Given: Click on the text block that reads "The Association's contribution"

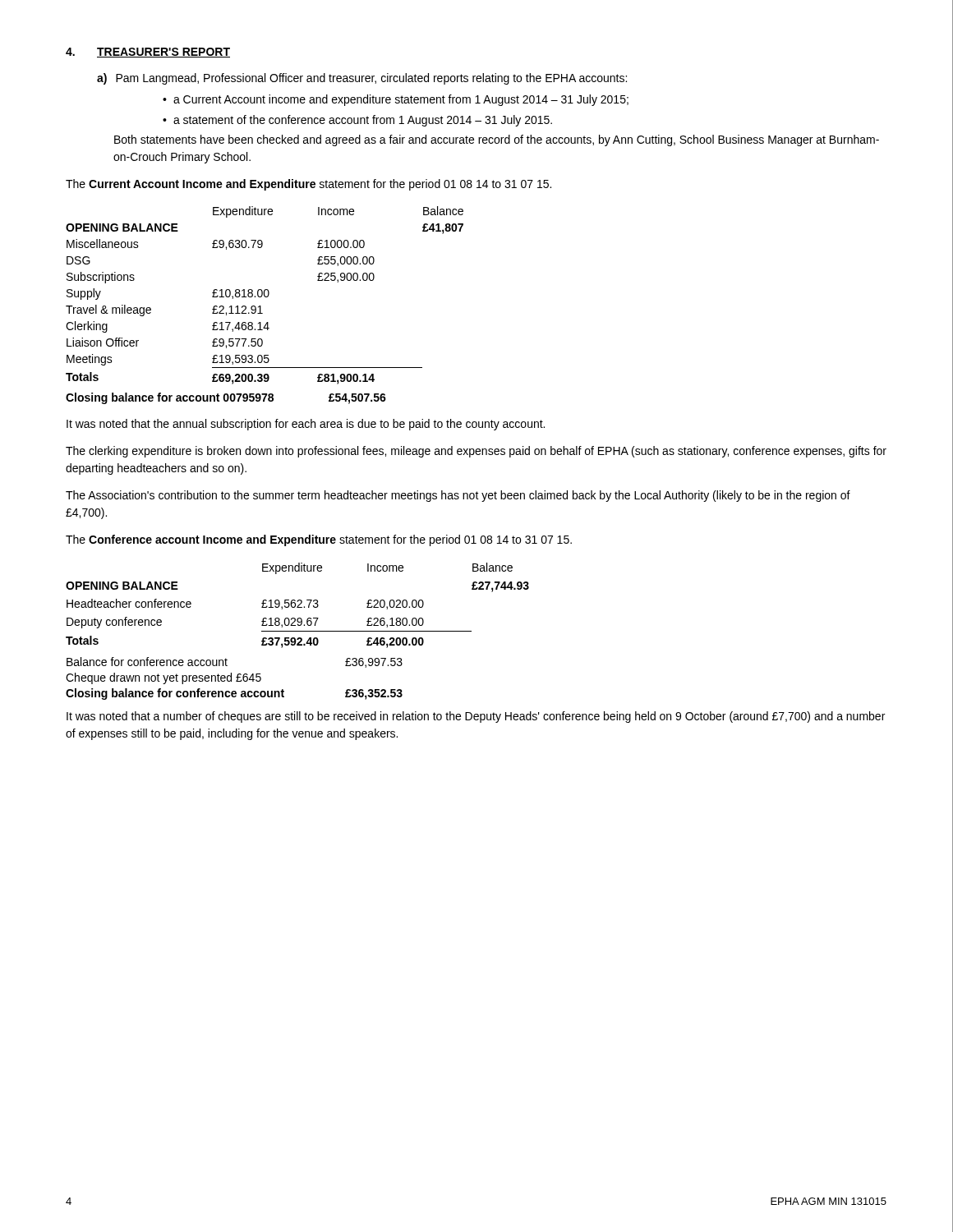Looking at the screenshot, I should point(458,504).
